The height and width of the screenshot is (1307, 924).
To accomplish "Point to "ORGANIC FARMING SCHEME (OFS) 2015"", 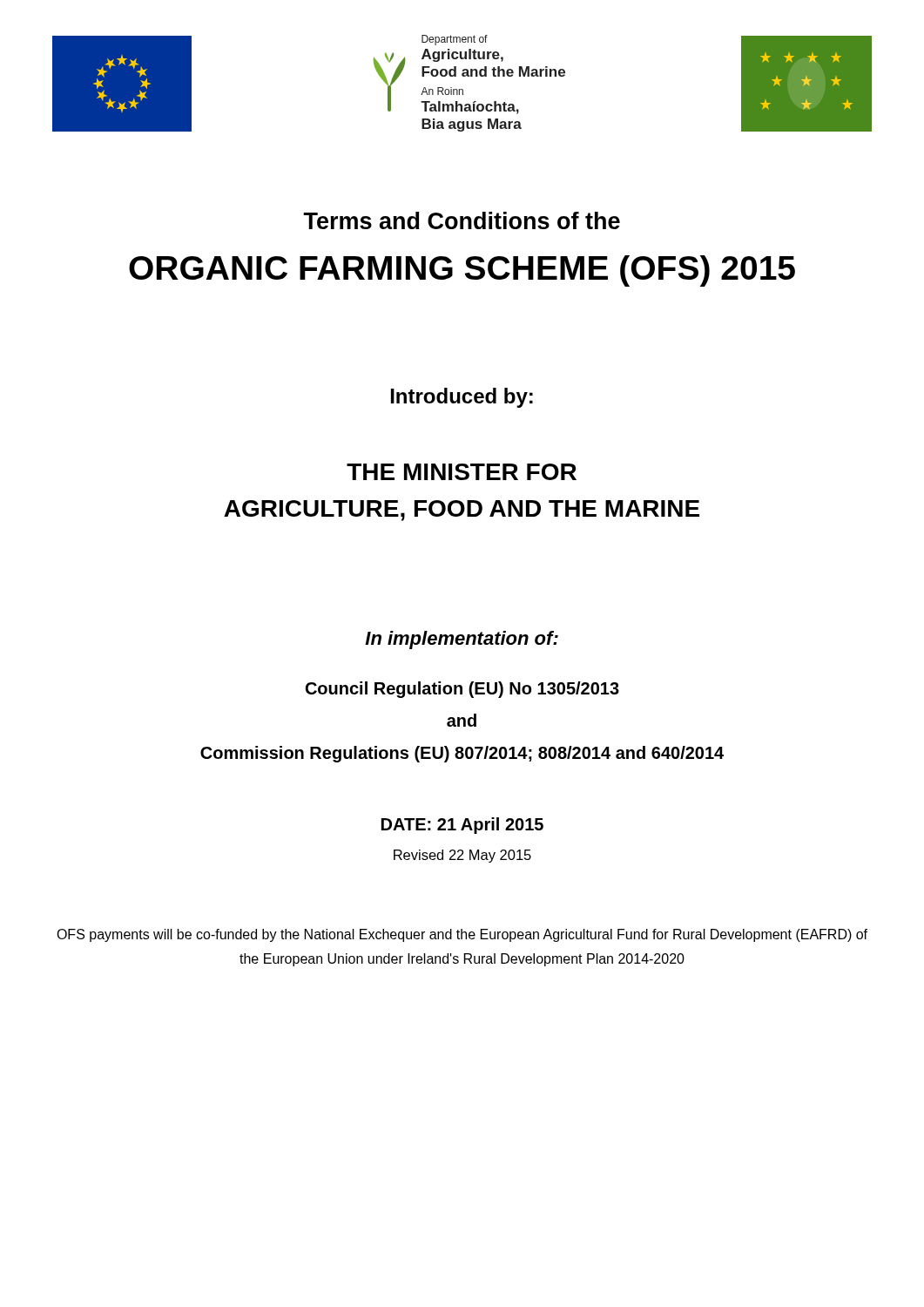I will point(462,268).
